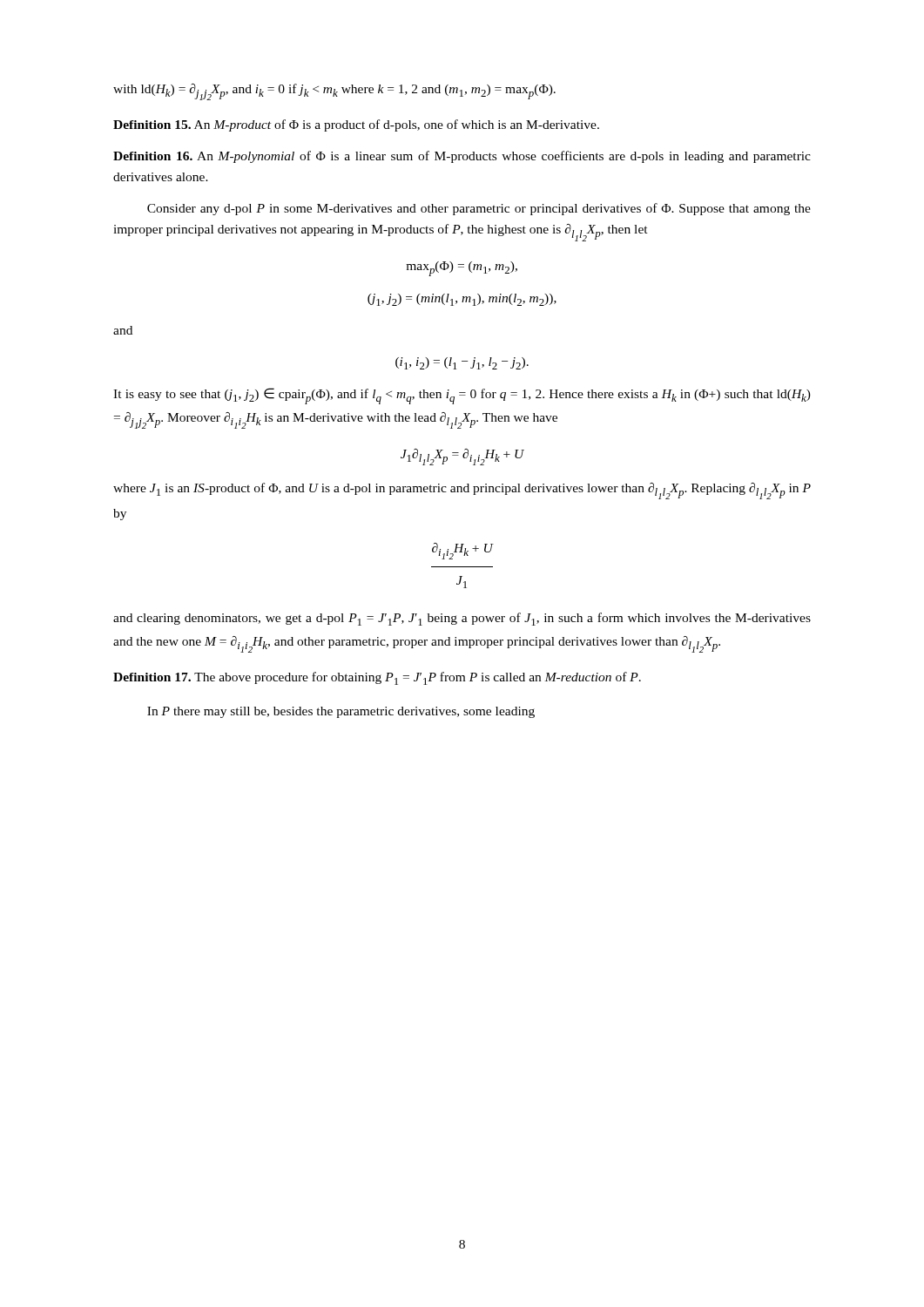
Task: Locate the text starting "Consider any d-pol"
Action: (462, 221)
